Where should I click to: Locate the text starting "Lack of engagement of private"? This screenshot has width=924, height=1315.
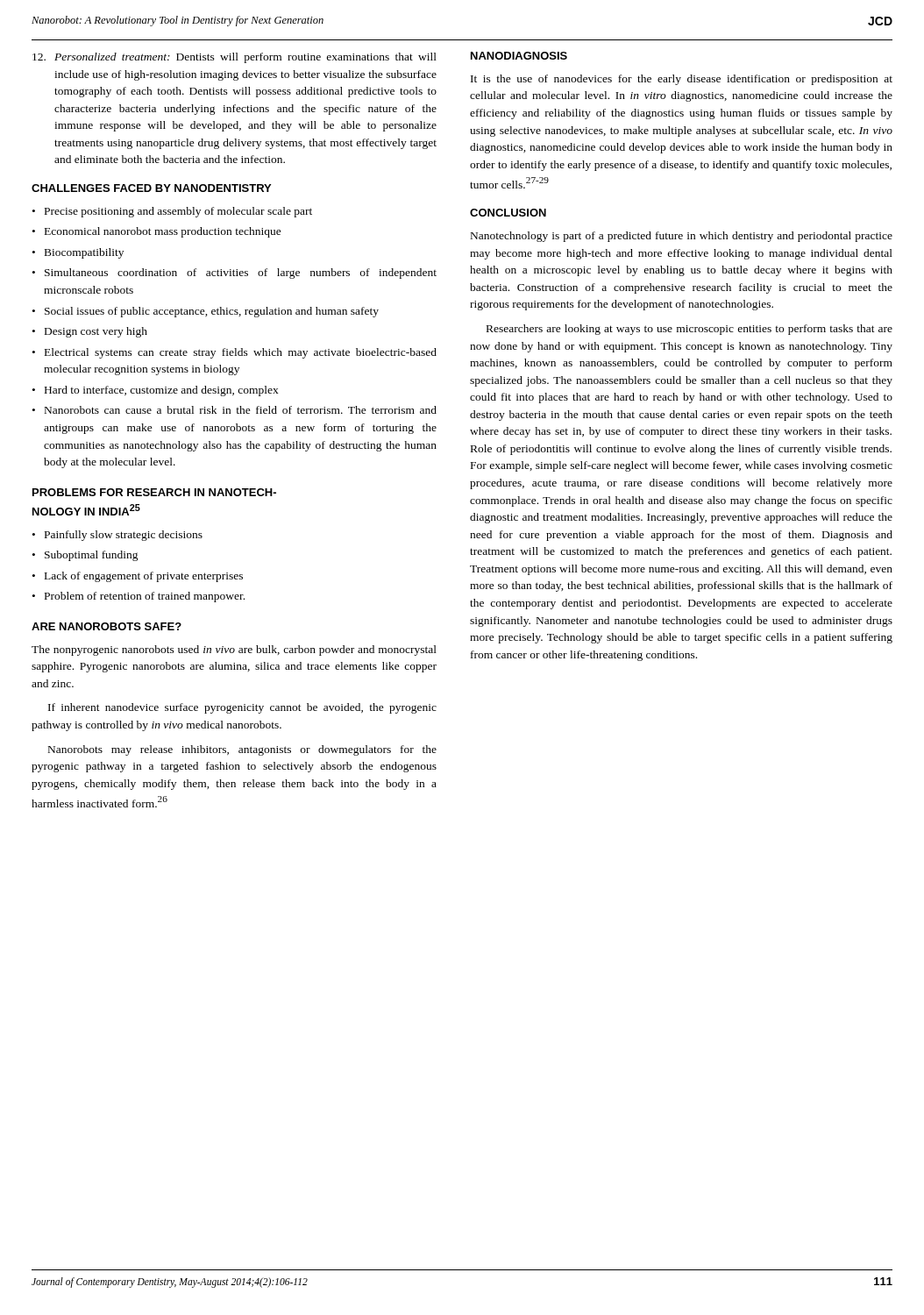144,575
